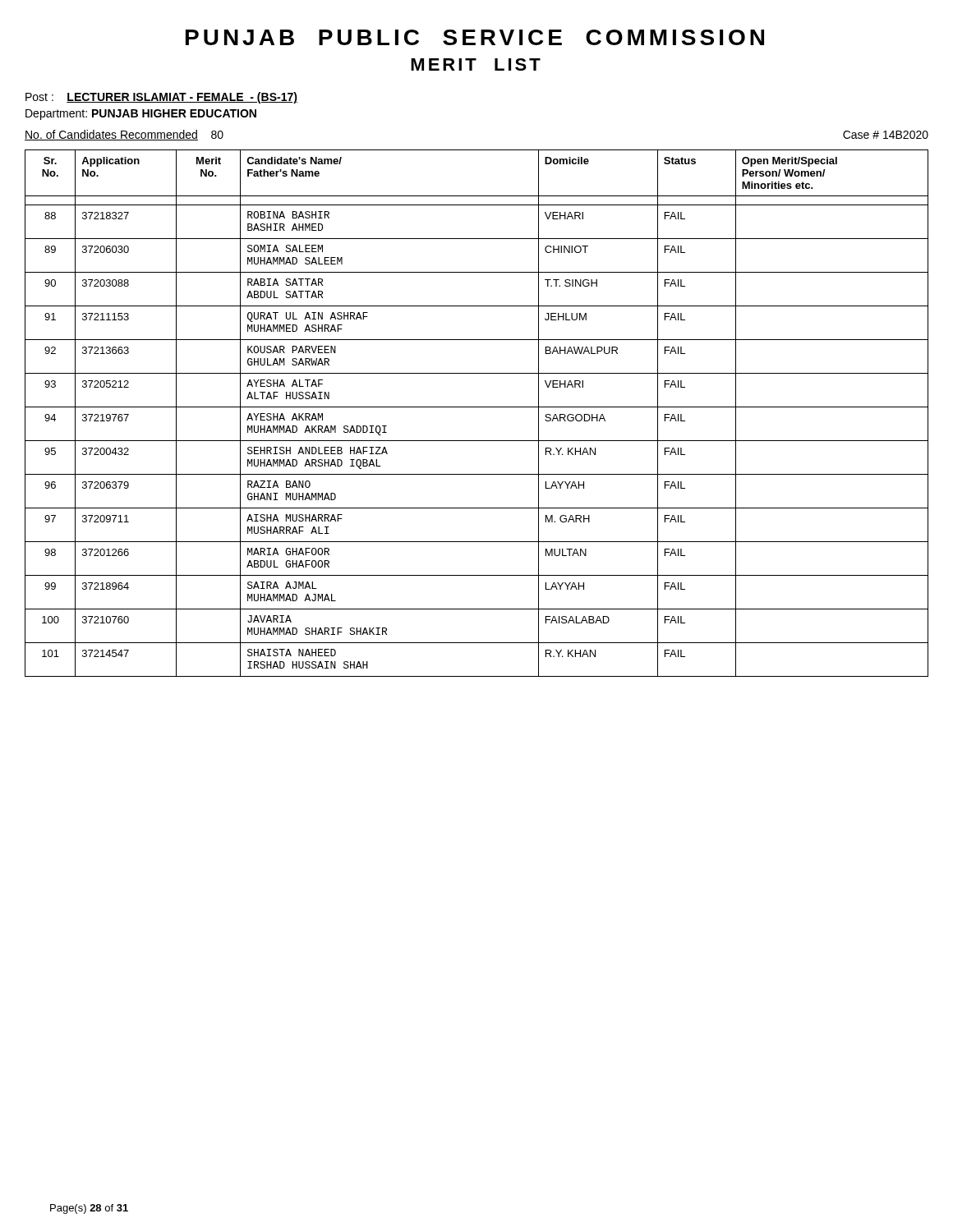This screenshot has width=953, height=1232.
Task: Click where it says "PUNJAB PUBLIC SERVICE COMMISSION"
Action: [476, 37]
